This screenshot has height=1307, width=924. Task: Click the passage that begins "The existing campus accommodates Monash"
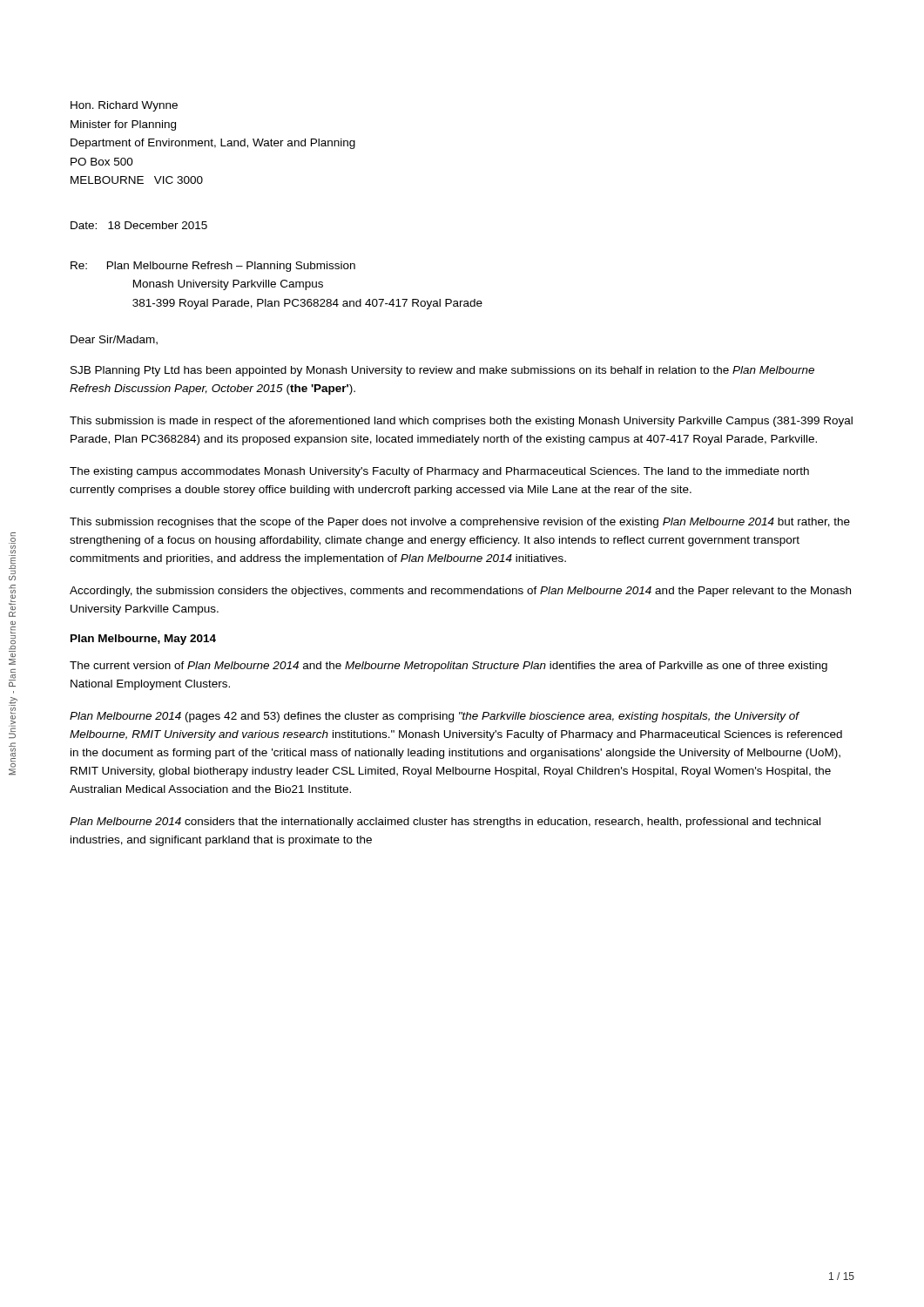[440, 480]
